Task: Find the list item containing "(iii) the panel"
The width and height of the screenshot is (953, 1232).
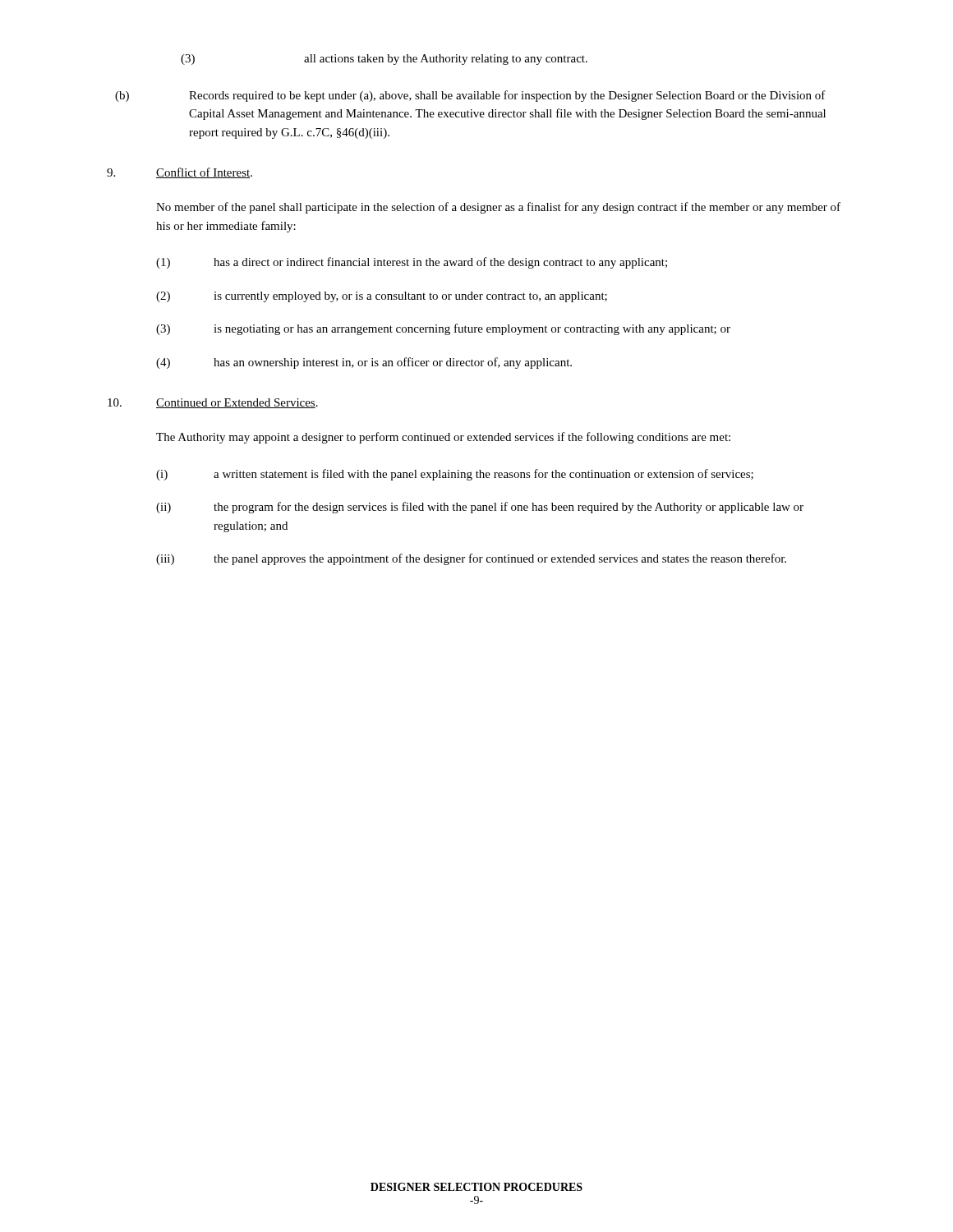Action: click(x=501, y=559)
